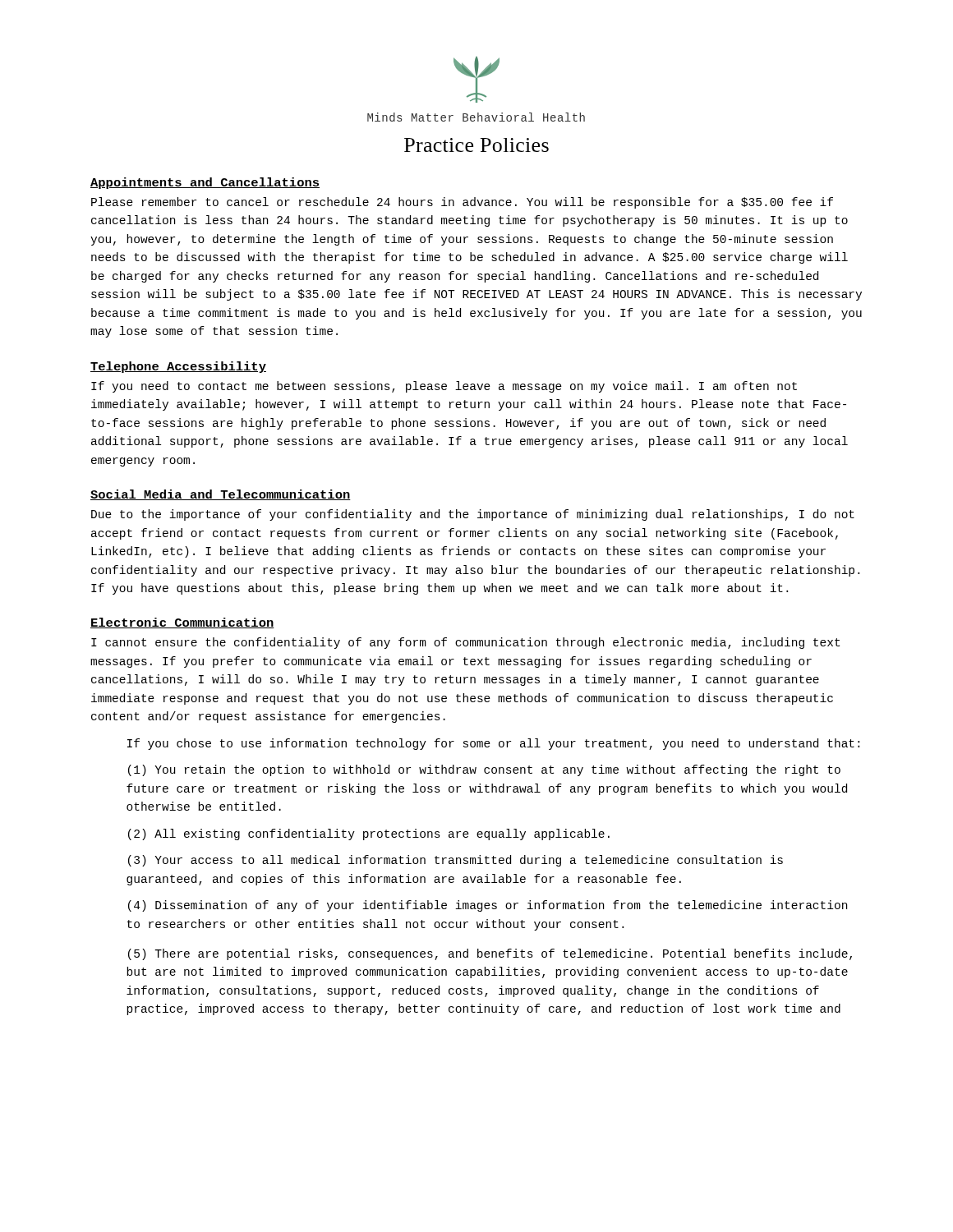The height and width of the screenshot is (1232, 953).
Task: Locate the list item containing "(1) You retain the option to withhold"
Action: tap(487, 789)
